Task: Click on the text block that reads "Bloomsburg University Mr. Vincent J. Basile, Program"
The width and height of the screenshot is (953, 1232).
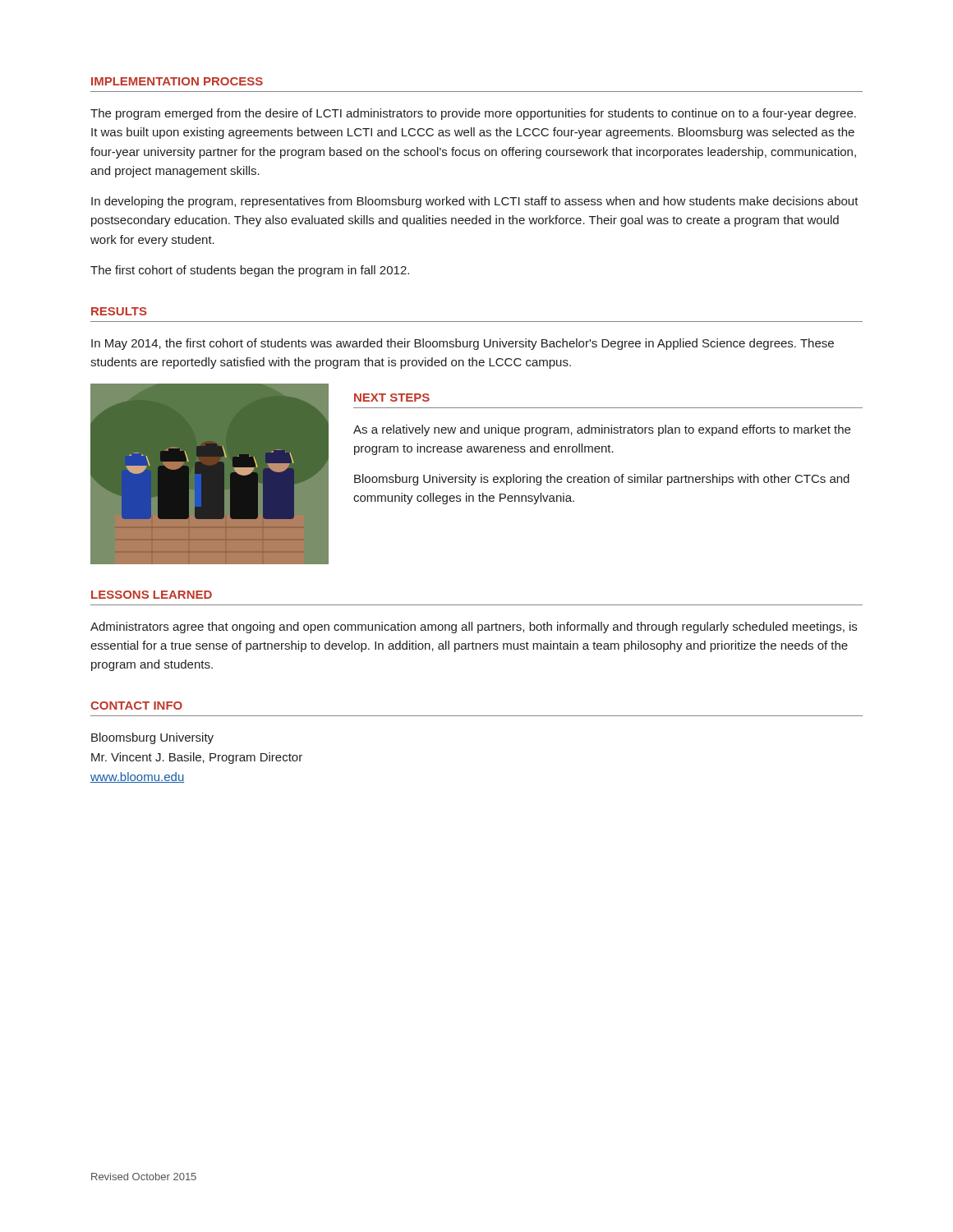Action: [x=152, y=738]
